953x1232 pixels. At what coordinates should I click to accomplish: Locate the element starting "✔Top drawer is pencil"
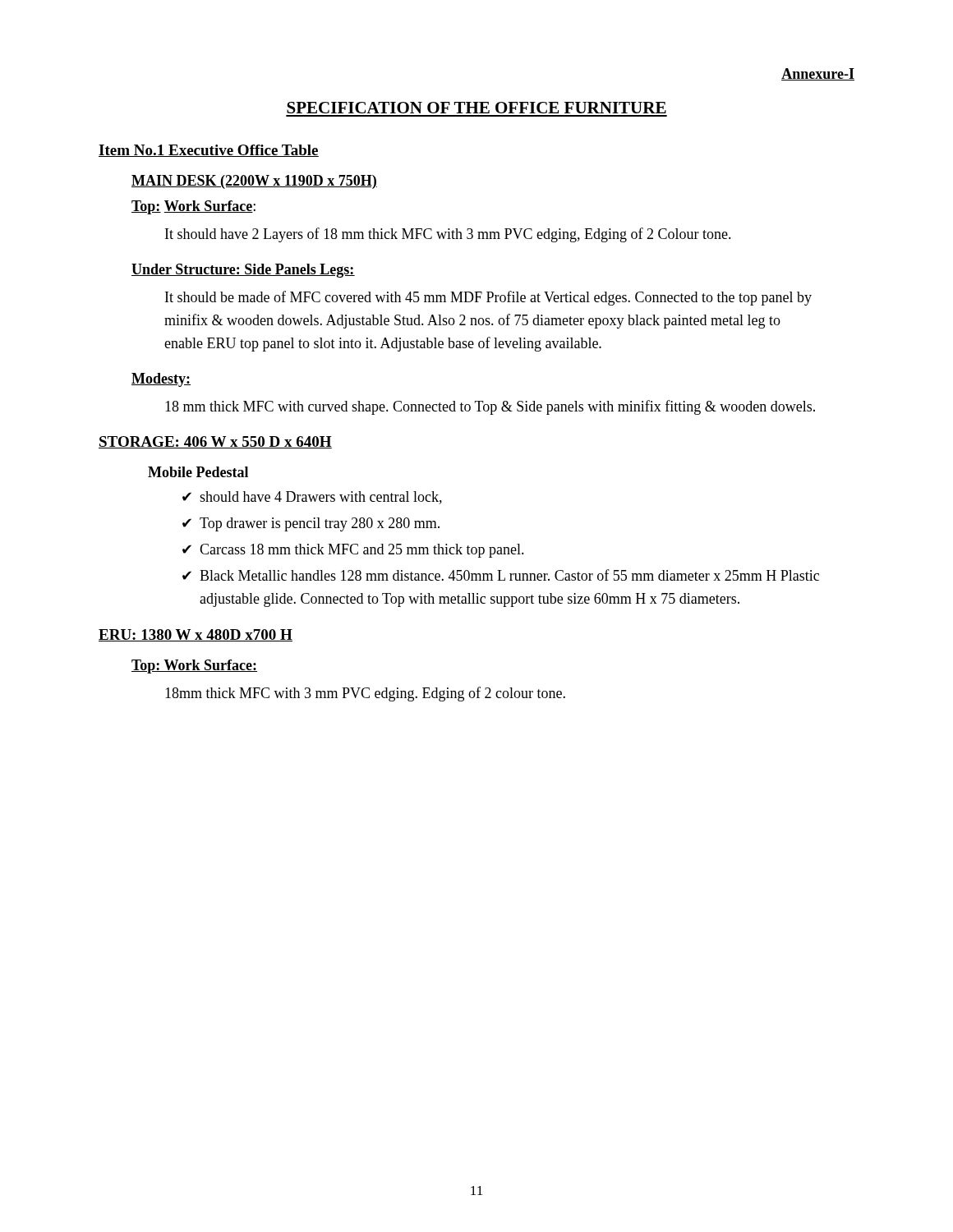click(x=311, y=524)
